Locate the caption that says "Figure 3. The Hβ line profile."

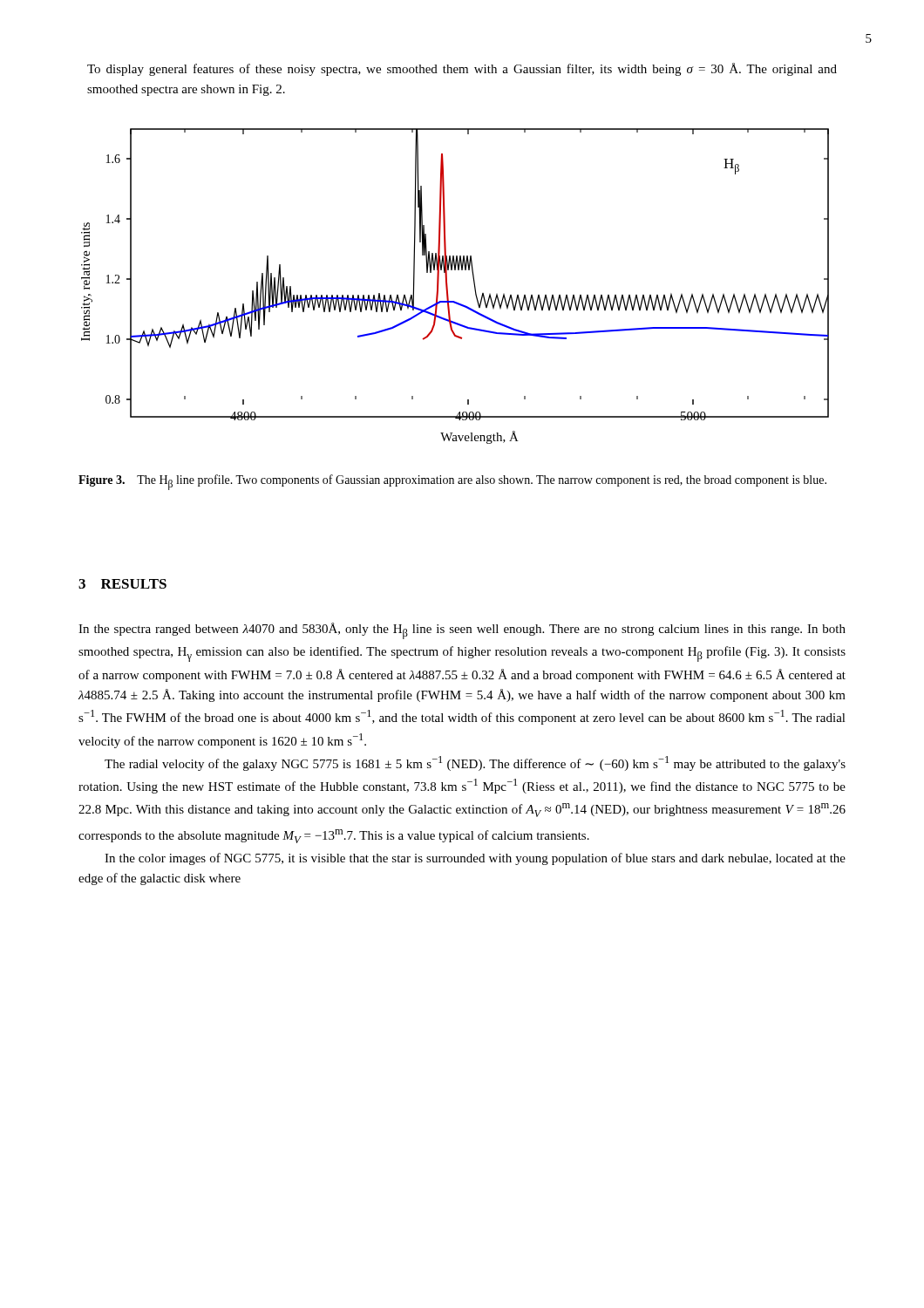[x=453, y=482]
